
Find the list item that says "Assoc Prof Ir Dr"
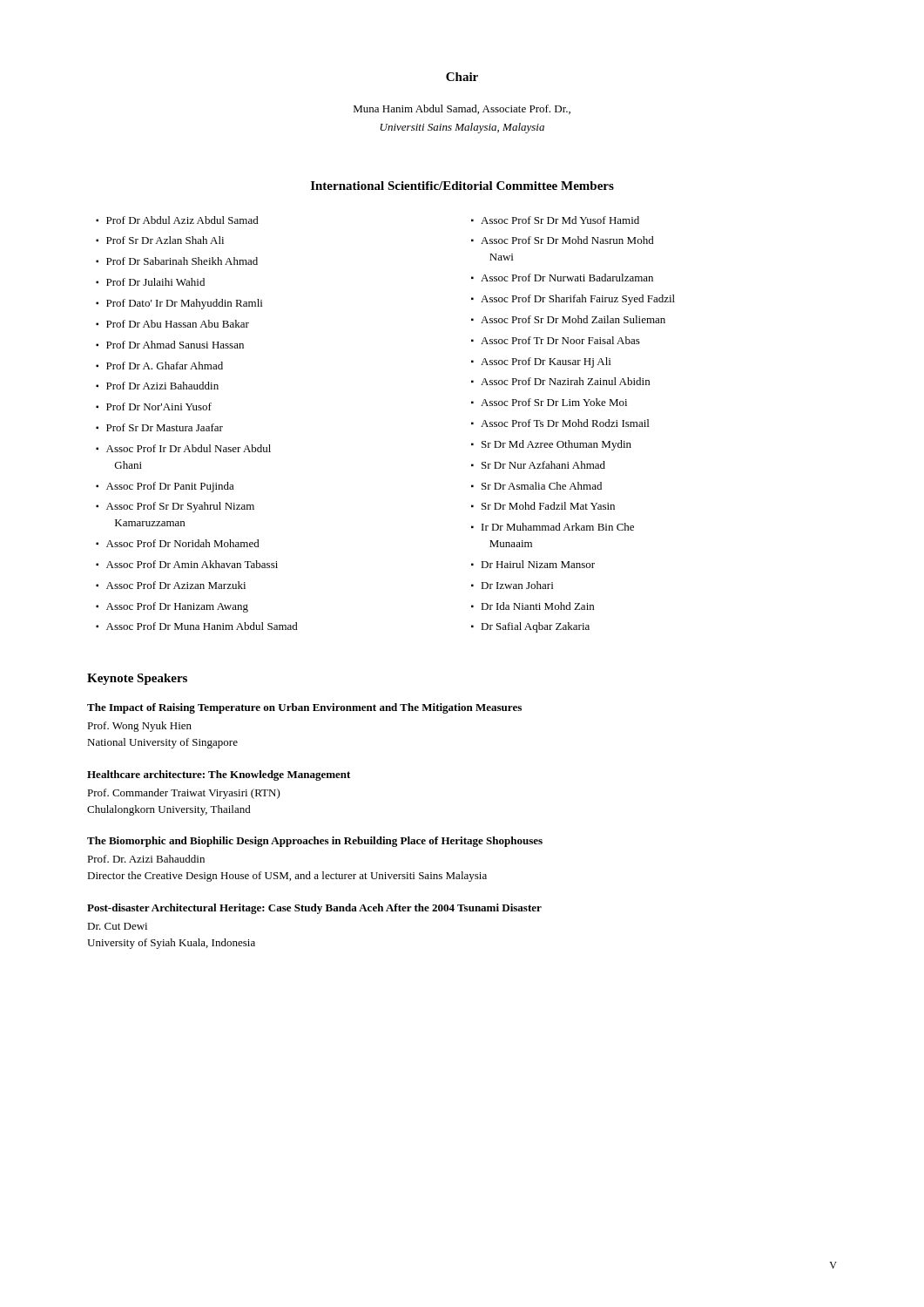(189, 457)
